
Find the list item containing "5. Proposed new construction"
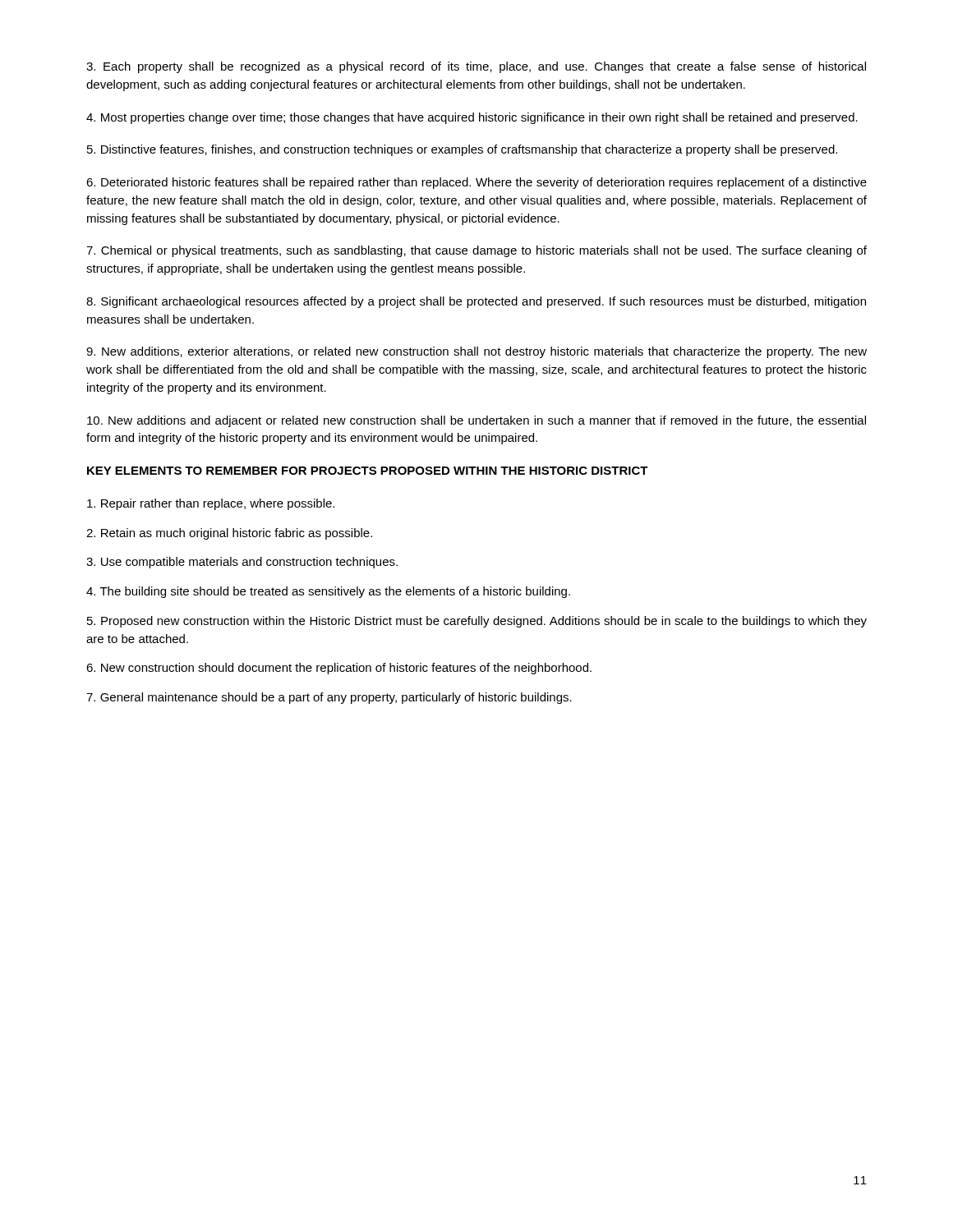(476, 629)
